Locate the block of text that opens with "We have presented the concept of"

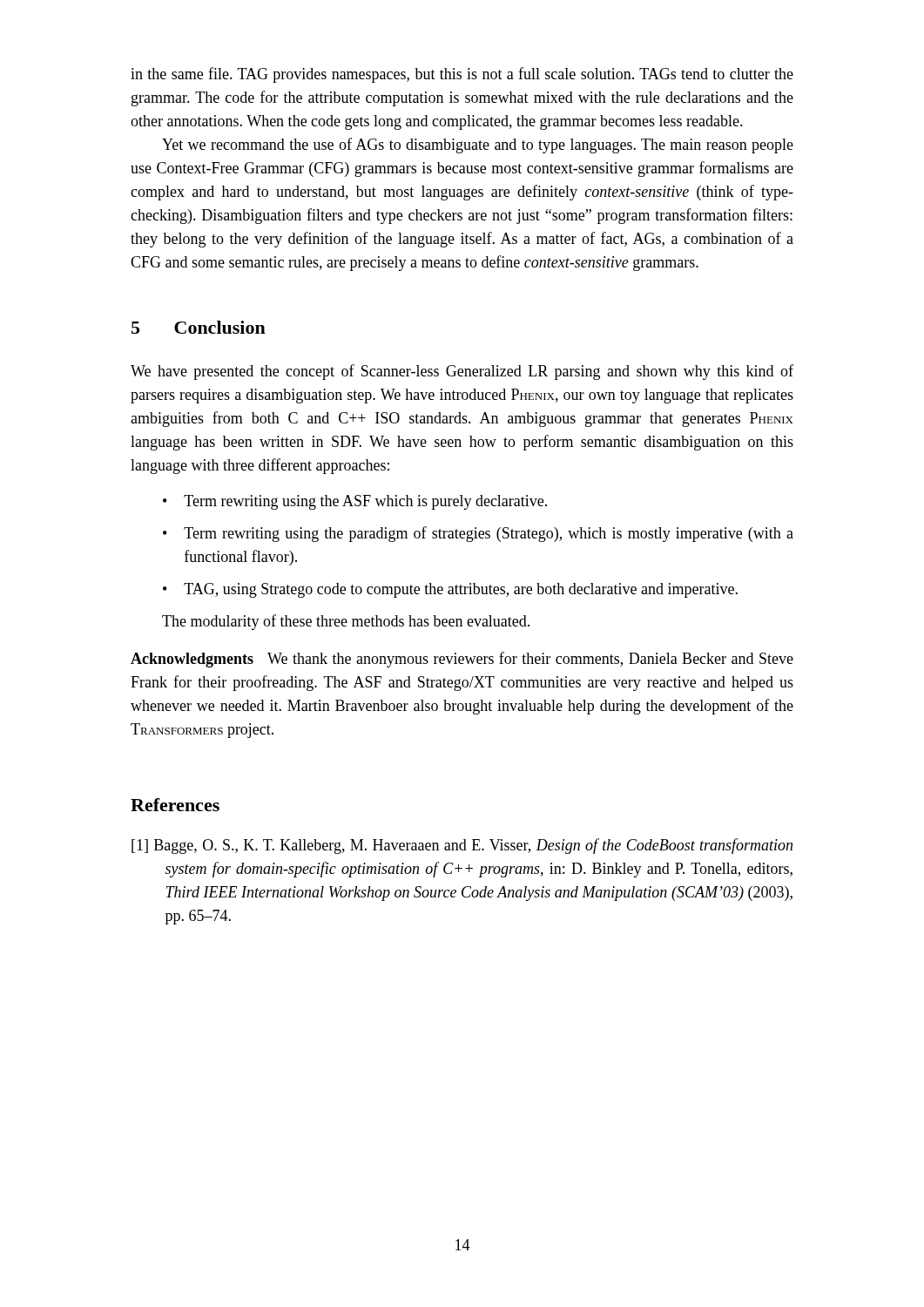462,419
